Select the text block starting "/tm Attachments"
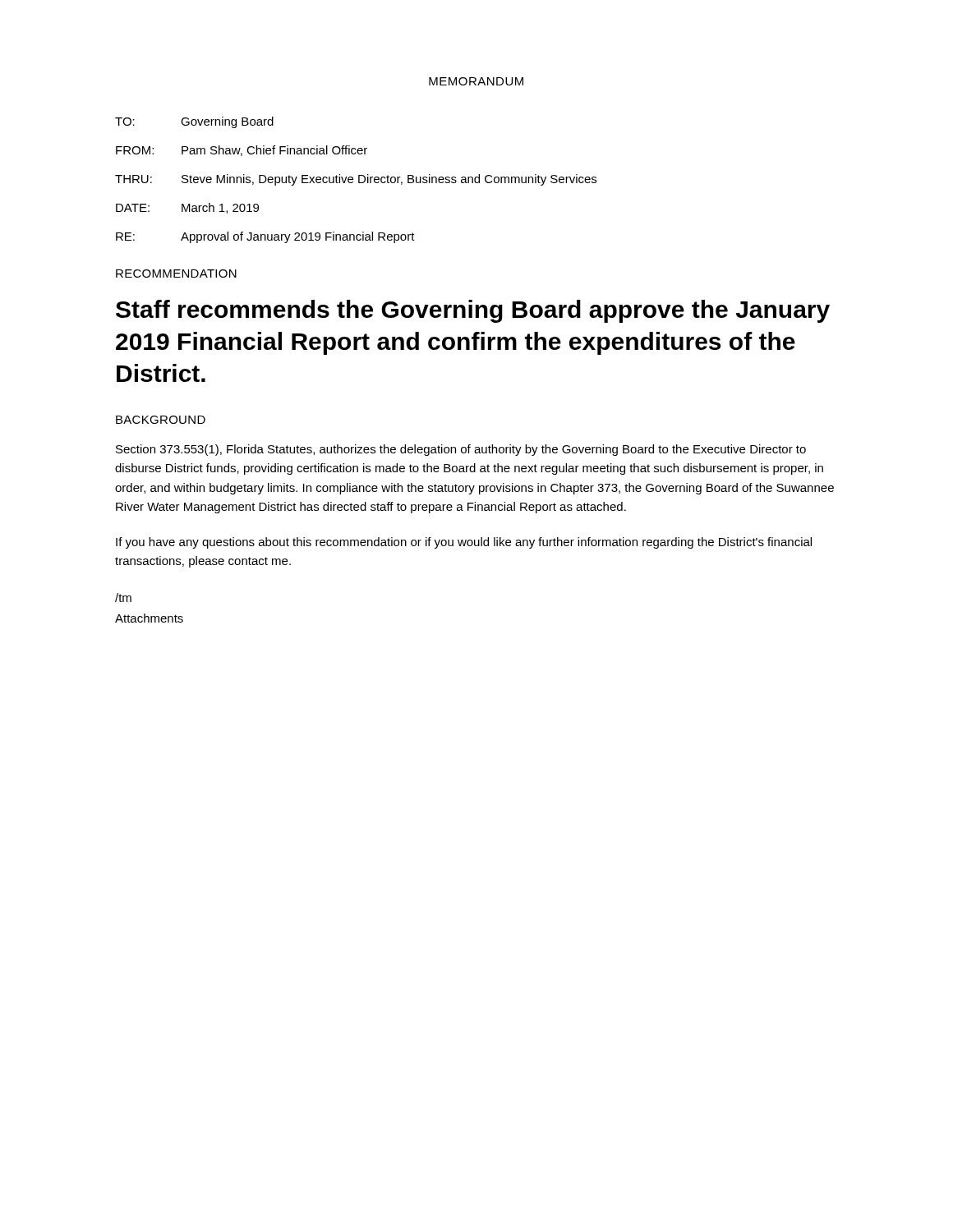The width and height of the screenshot is (953, 1232). (149, 608)
